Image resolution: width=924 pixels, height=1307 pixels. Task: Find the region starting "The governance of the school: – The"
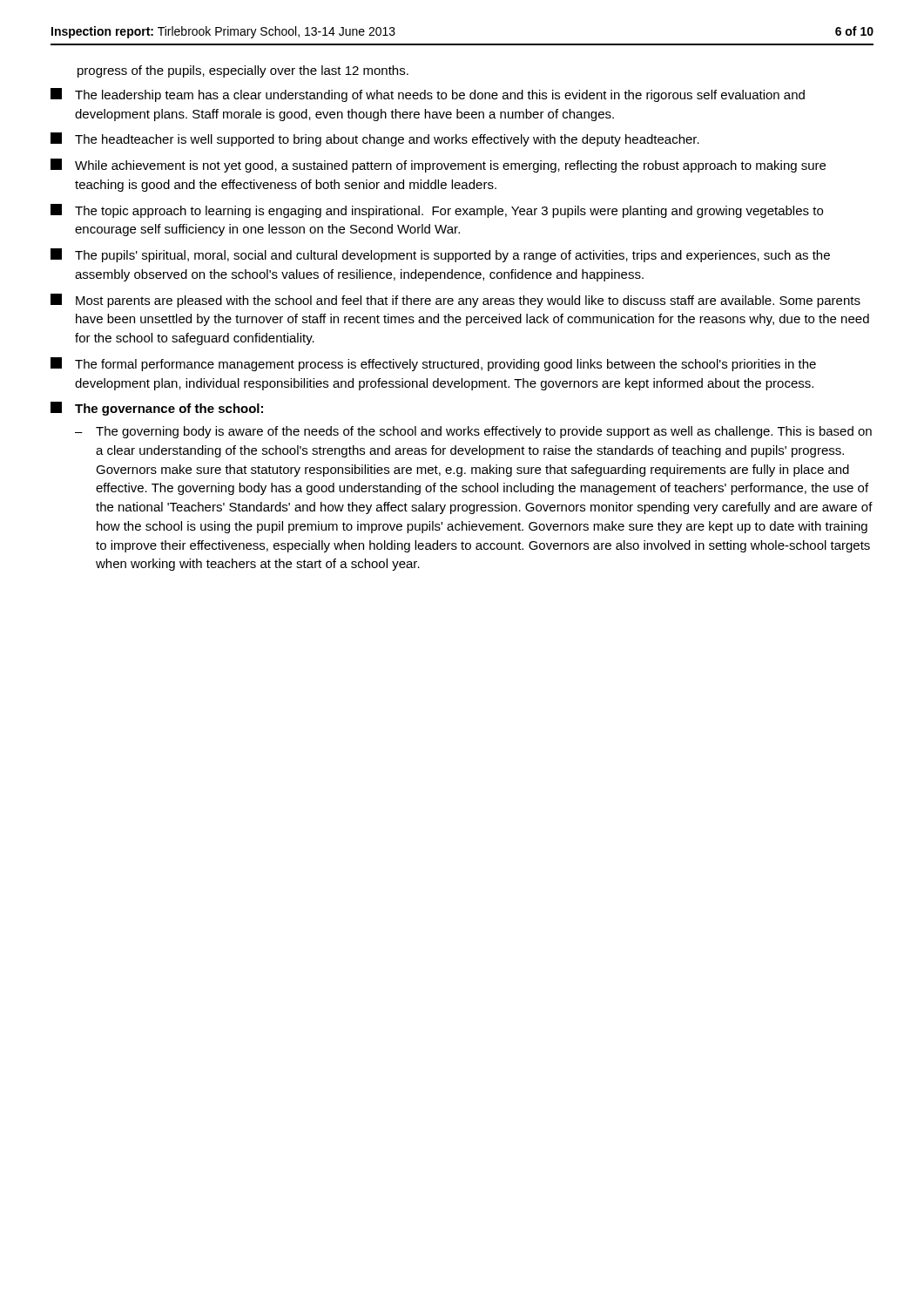462,486
